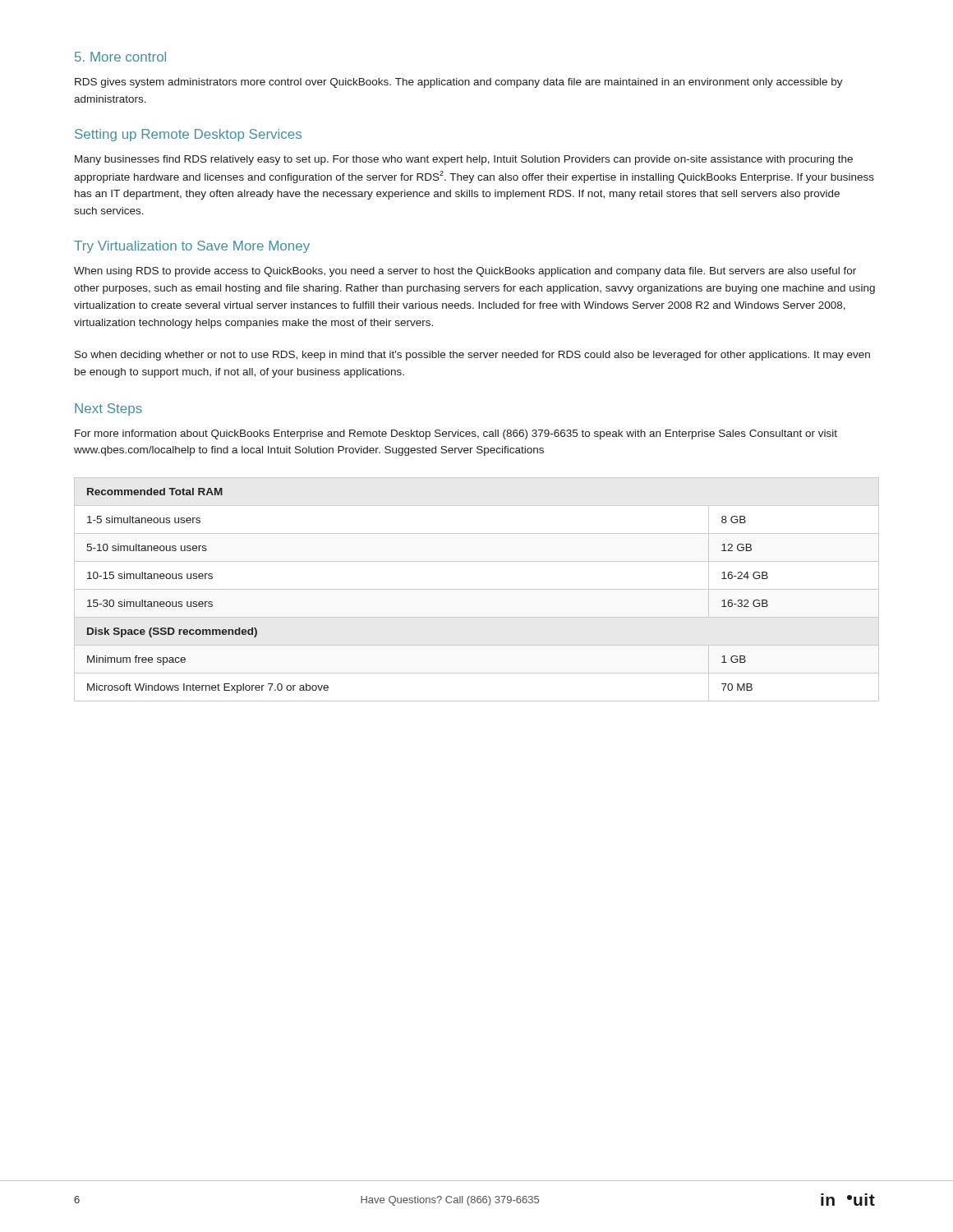Locate the block of text that opens with "So when deciding whether"
953x1232 pixels.
[472, 363]
